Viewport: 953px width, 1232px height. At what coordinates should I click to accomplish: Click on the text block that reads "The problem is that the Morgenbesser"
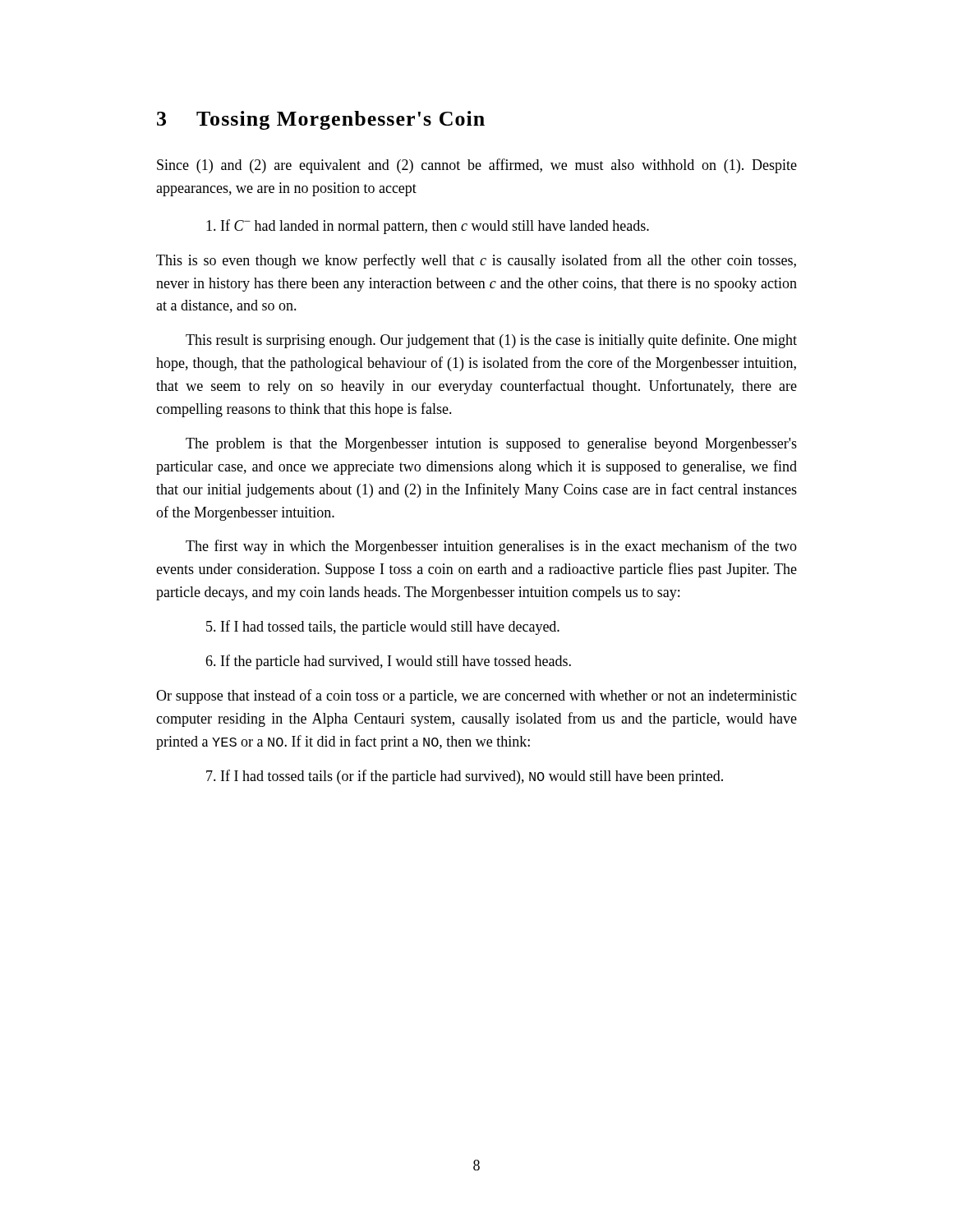(x=476, y=479)
